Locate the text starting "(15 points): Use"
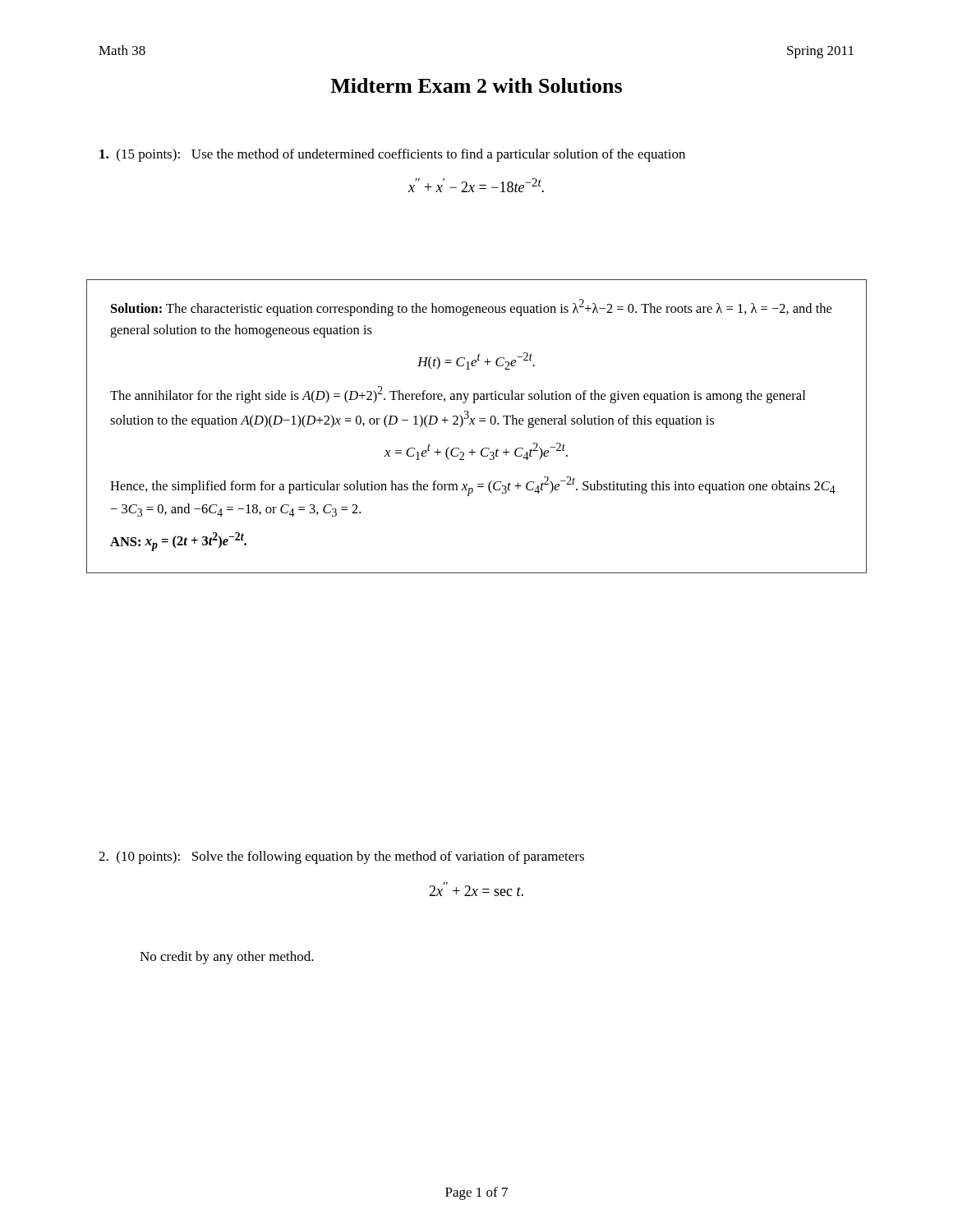This screenshot has height=1232, width=953. (x=392, y=155)
